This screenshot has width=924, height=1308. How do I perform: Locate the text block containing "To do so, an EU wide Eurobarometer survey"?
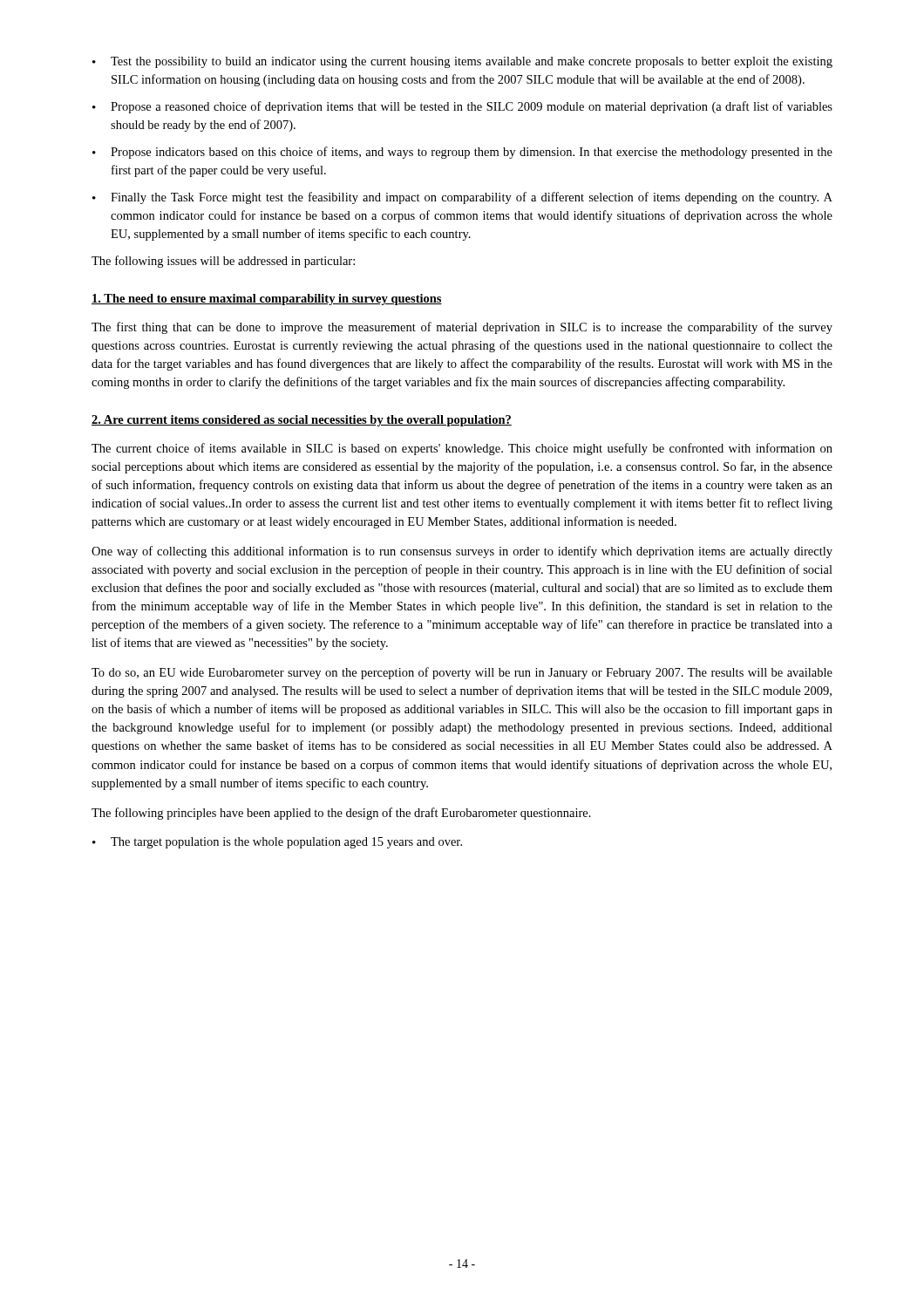(462, 728)
